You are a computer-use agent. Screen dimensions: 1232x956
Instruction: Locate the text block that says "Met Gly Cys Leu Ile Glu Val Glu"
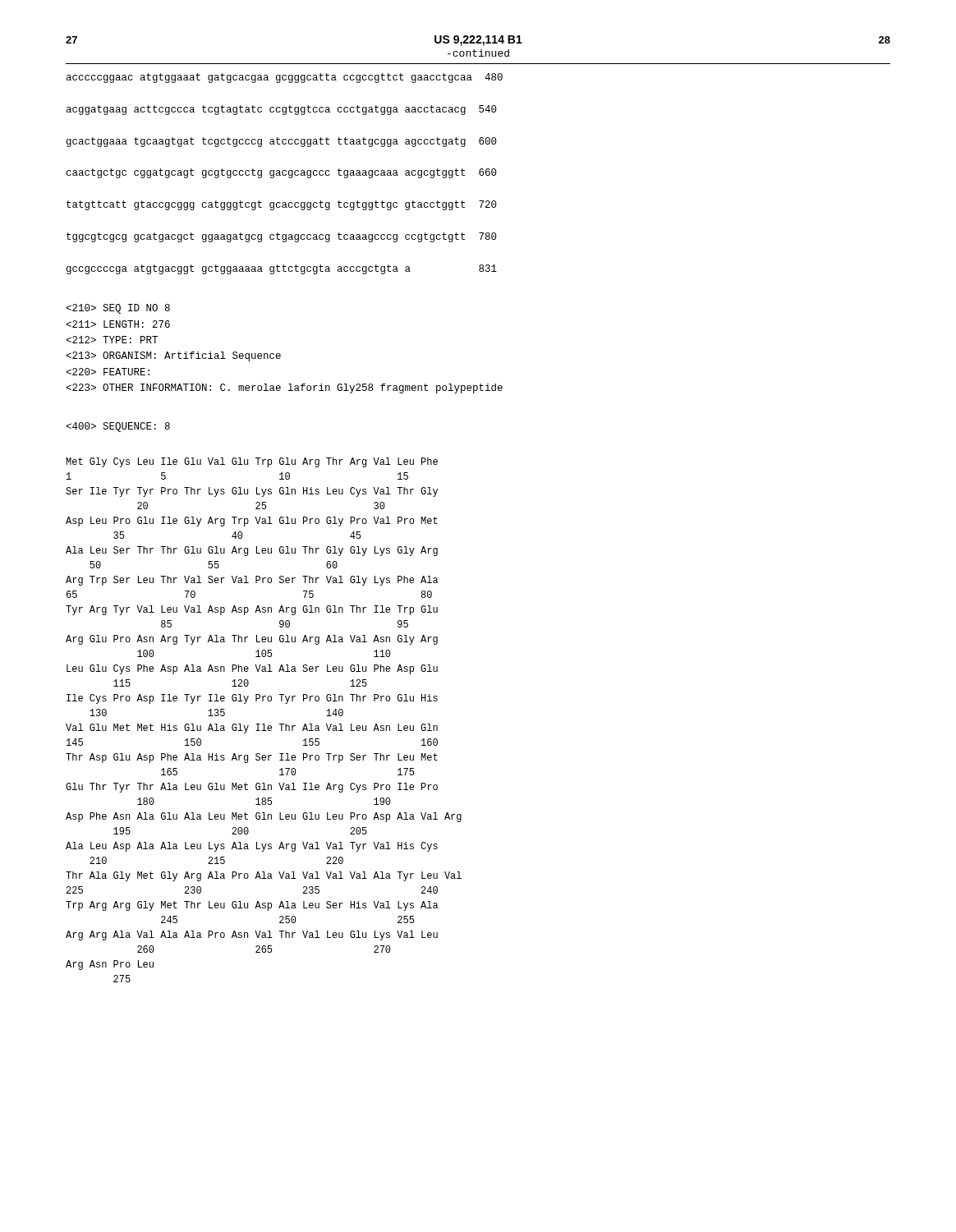(x=264, y=721)
